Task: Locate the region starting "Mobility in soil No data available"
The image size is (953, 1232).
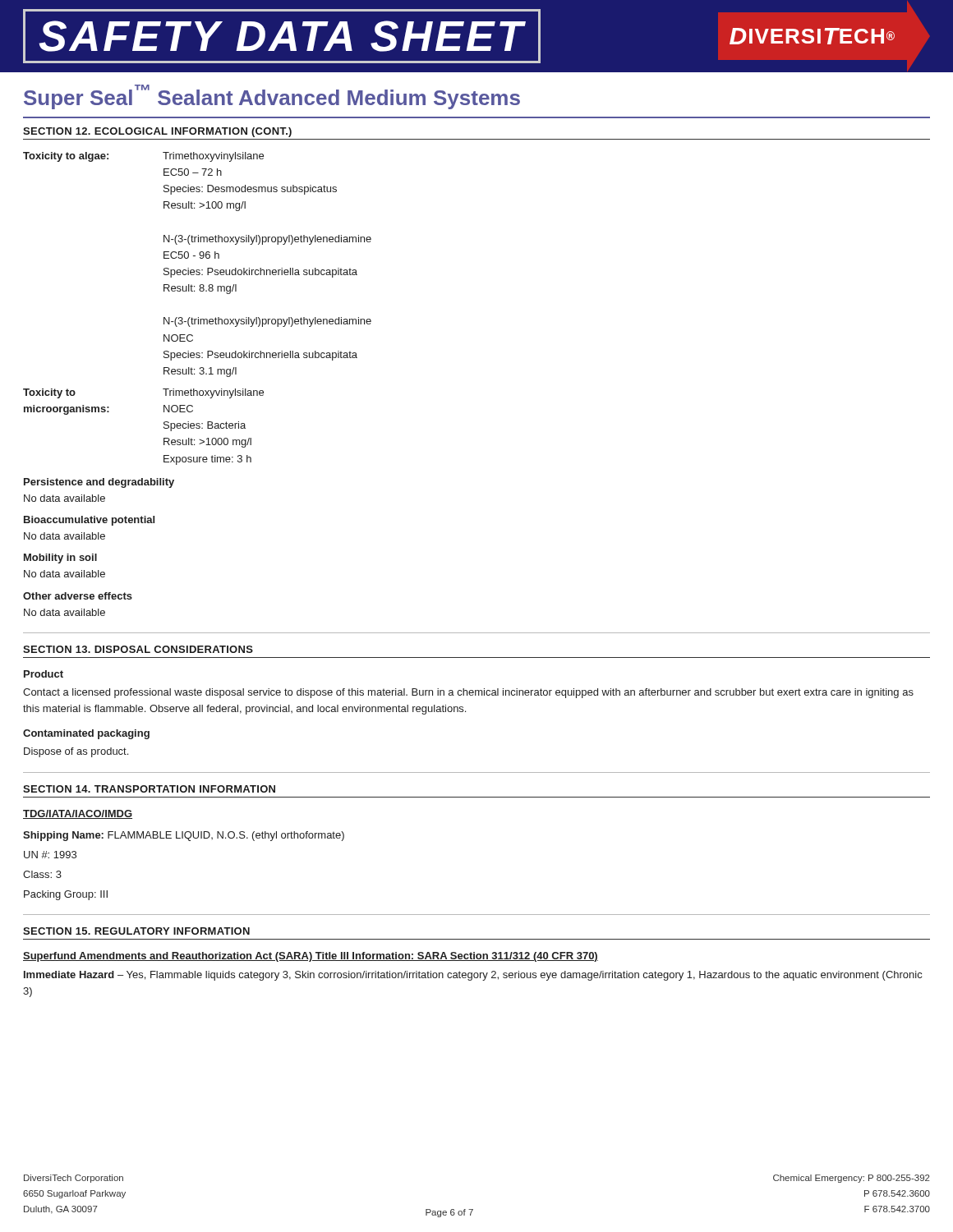Action: pos(60,559)
